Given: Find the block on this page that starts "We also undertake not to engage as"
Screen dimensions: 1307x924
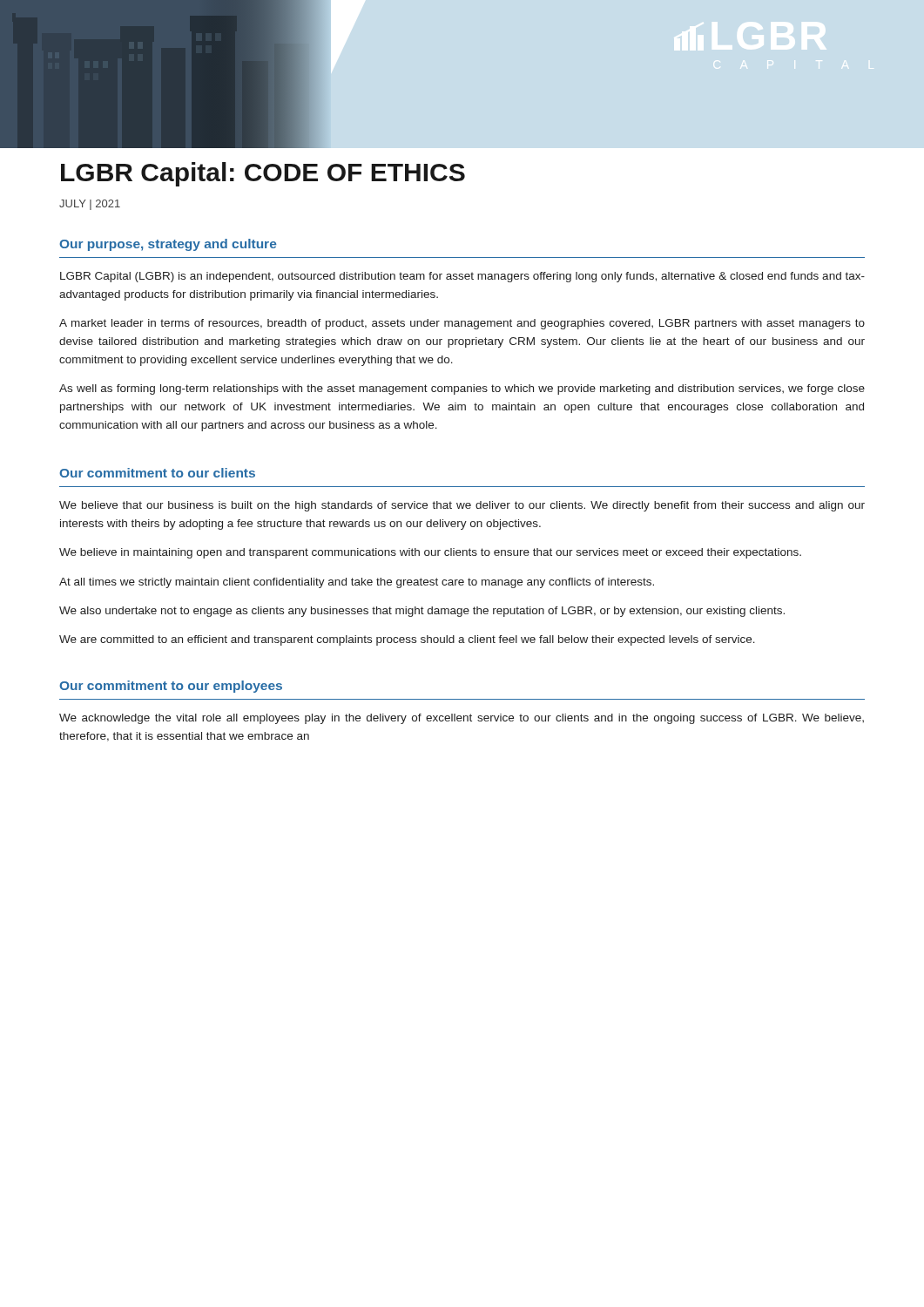Looking at the screenshot, I should click(422, 610).
